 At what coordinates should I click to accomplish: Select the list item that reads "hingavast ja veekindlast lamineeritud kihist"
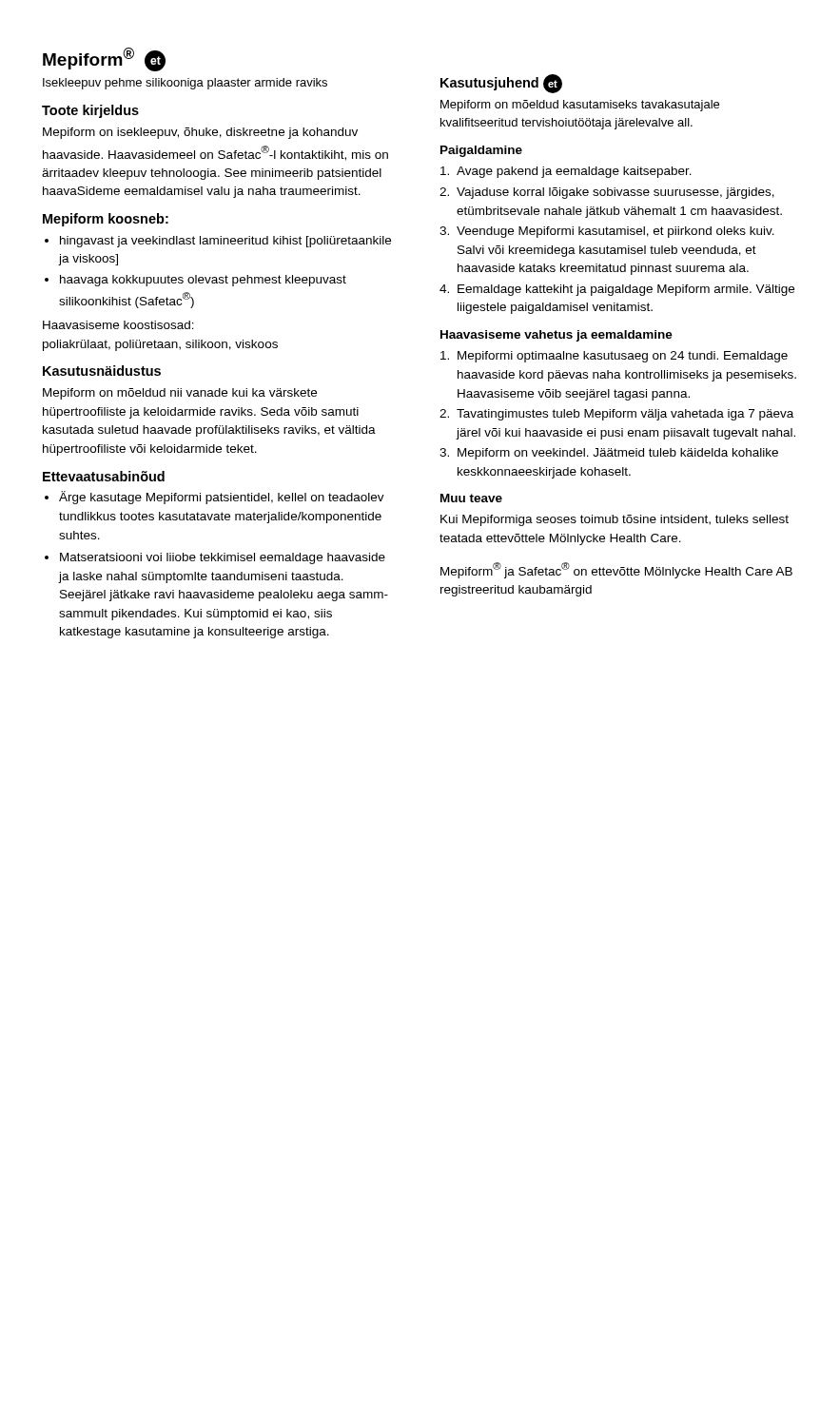(x=218, y=249)
